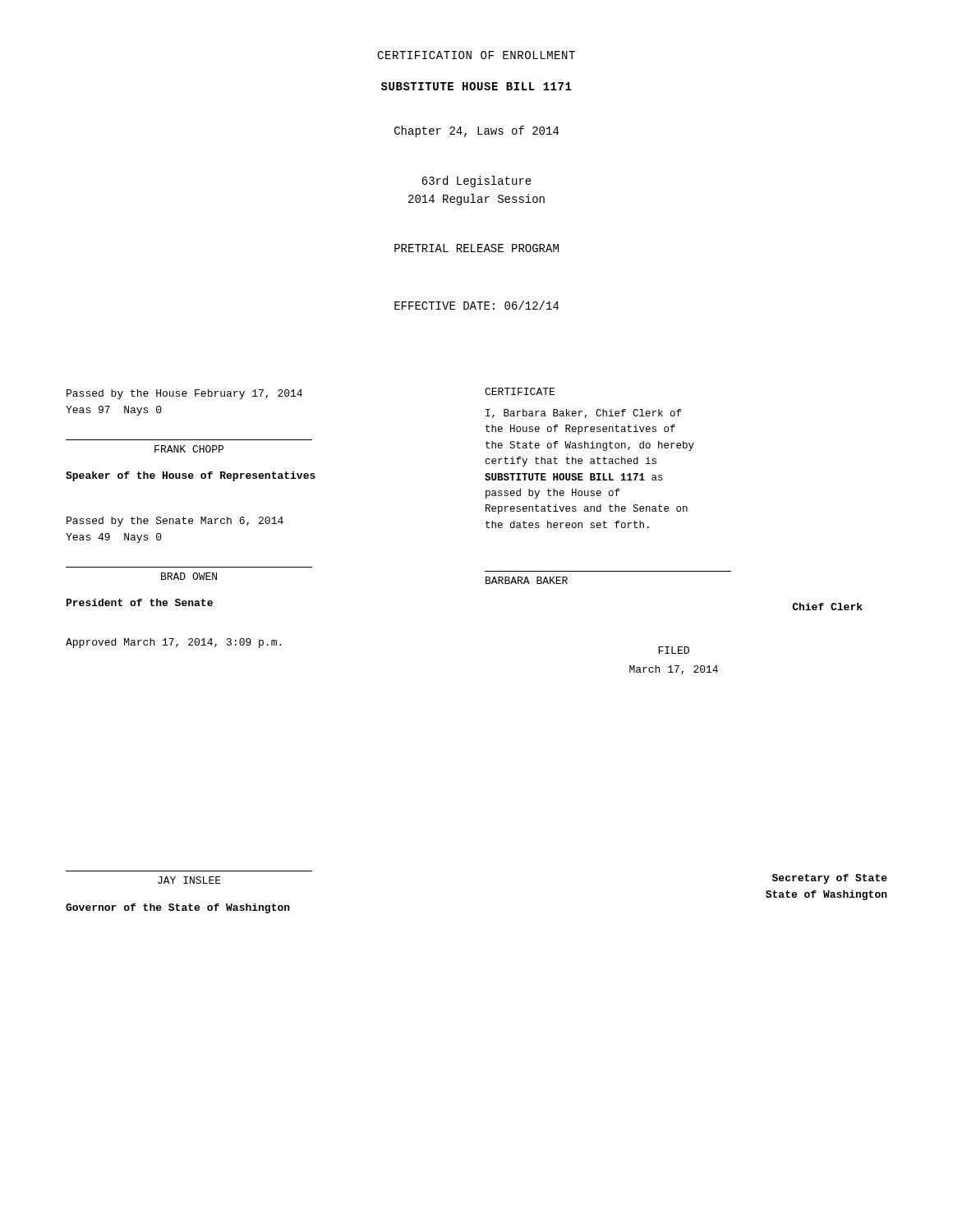This screenshot has height=1232, width=953.
Task: Click where it says "JAY INSLEE"
Action: pyautogui.click(x=189, y=879)
